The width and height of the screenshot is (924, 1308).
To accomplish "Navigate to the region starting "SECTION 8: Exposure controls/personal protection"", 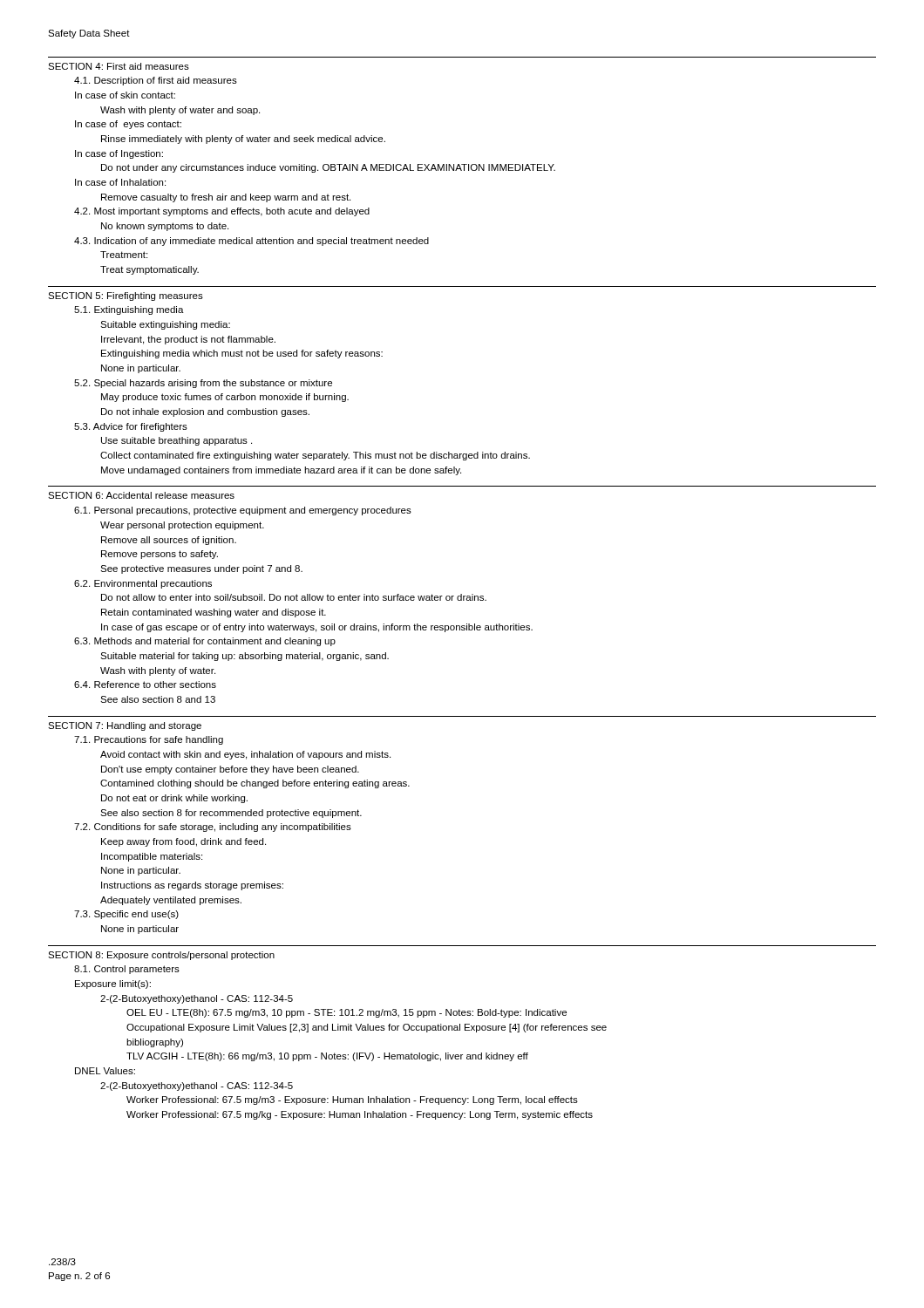I will pos(462,955).
